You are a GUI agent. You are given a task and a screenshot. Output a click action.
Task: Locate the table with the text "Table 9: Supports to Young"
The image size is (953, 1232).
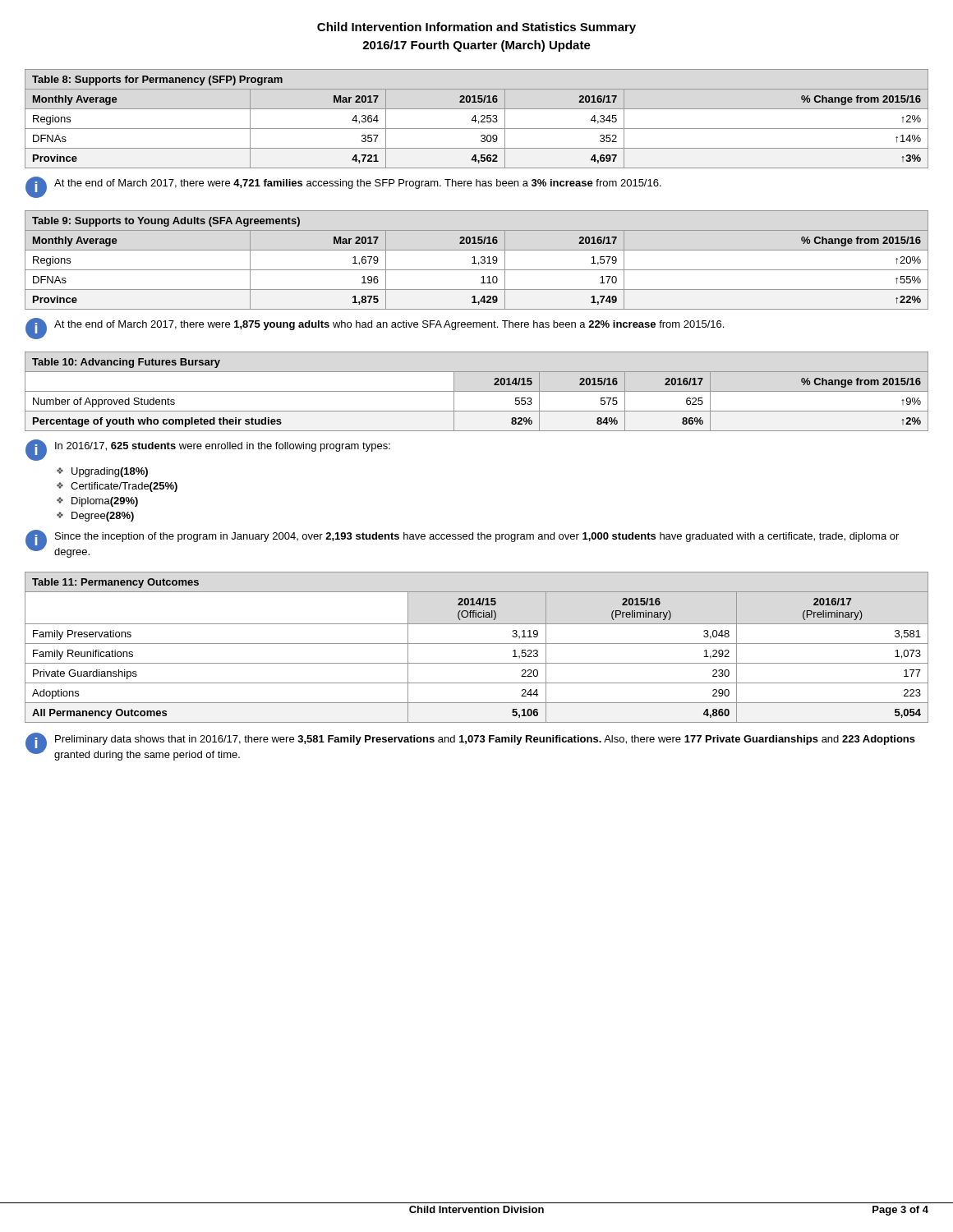[x=476, y=260]
